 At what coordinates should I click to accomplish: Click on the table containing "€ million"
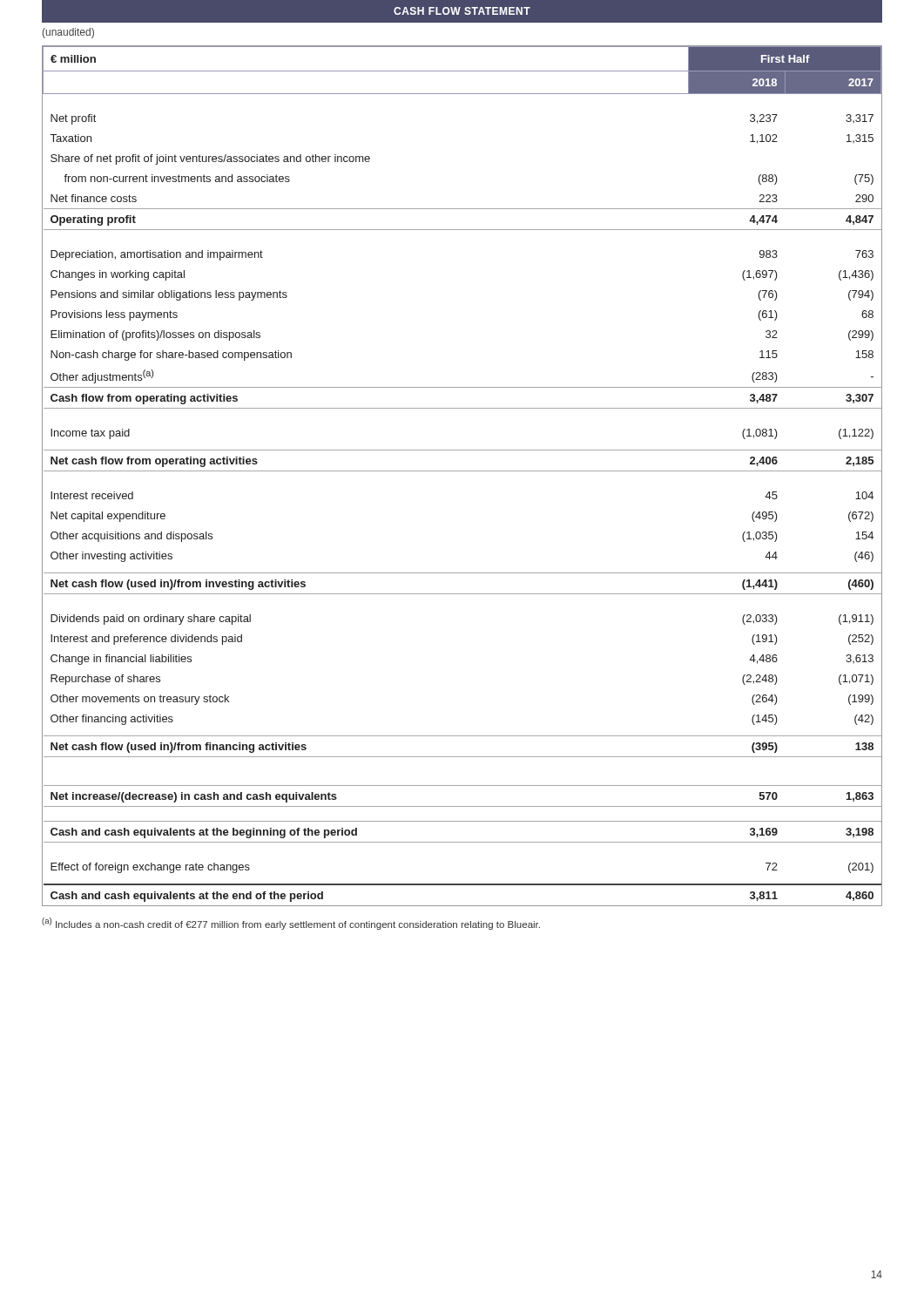[x=462, y=476]
